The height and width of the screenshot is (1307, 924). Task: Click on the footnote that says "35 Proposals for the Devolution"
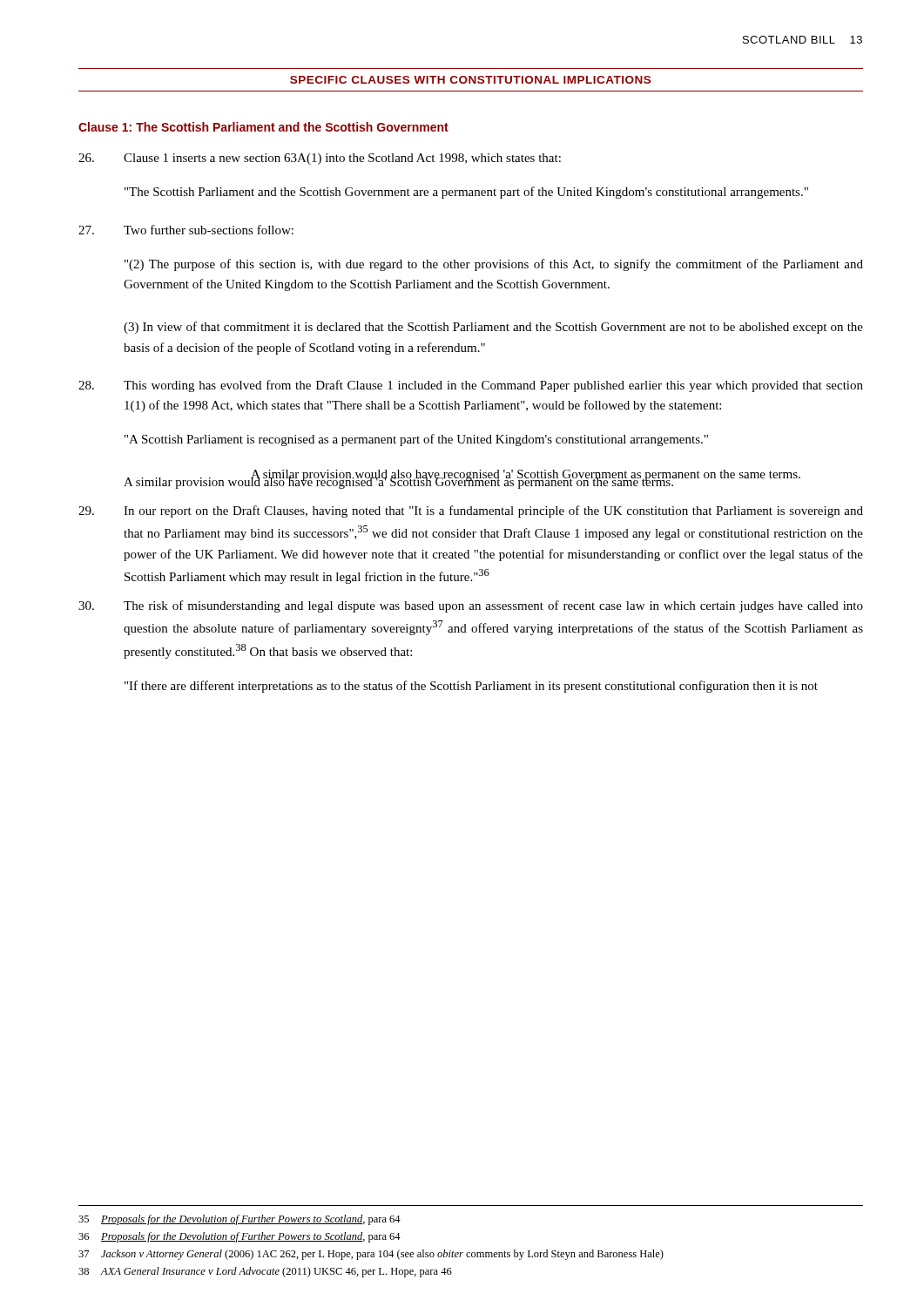[239, 1219]
